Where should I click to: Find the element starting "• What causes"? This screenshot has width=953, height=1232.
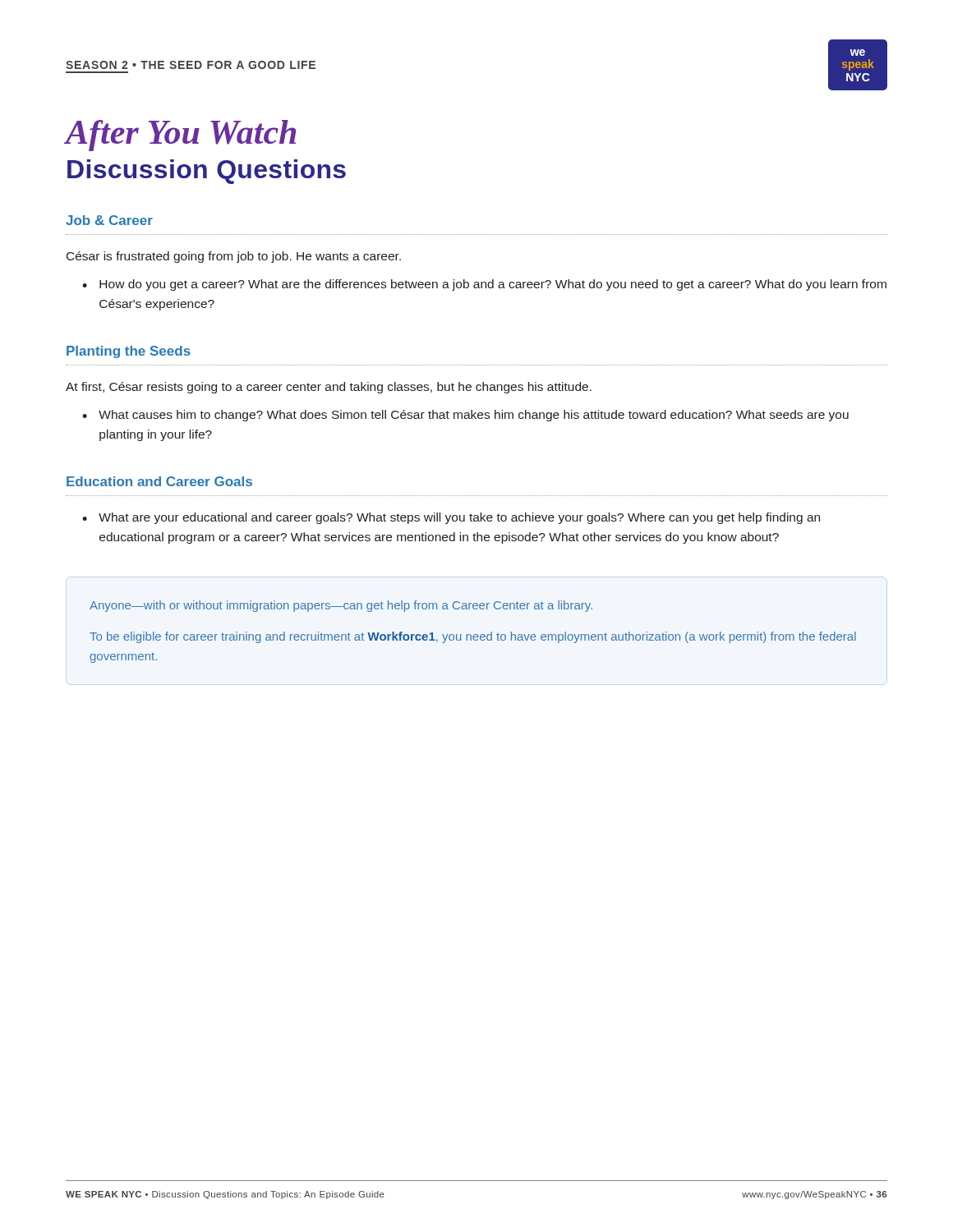tap(485, 425)
